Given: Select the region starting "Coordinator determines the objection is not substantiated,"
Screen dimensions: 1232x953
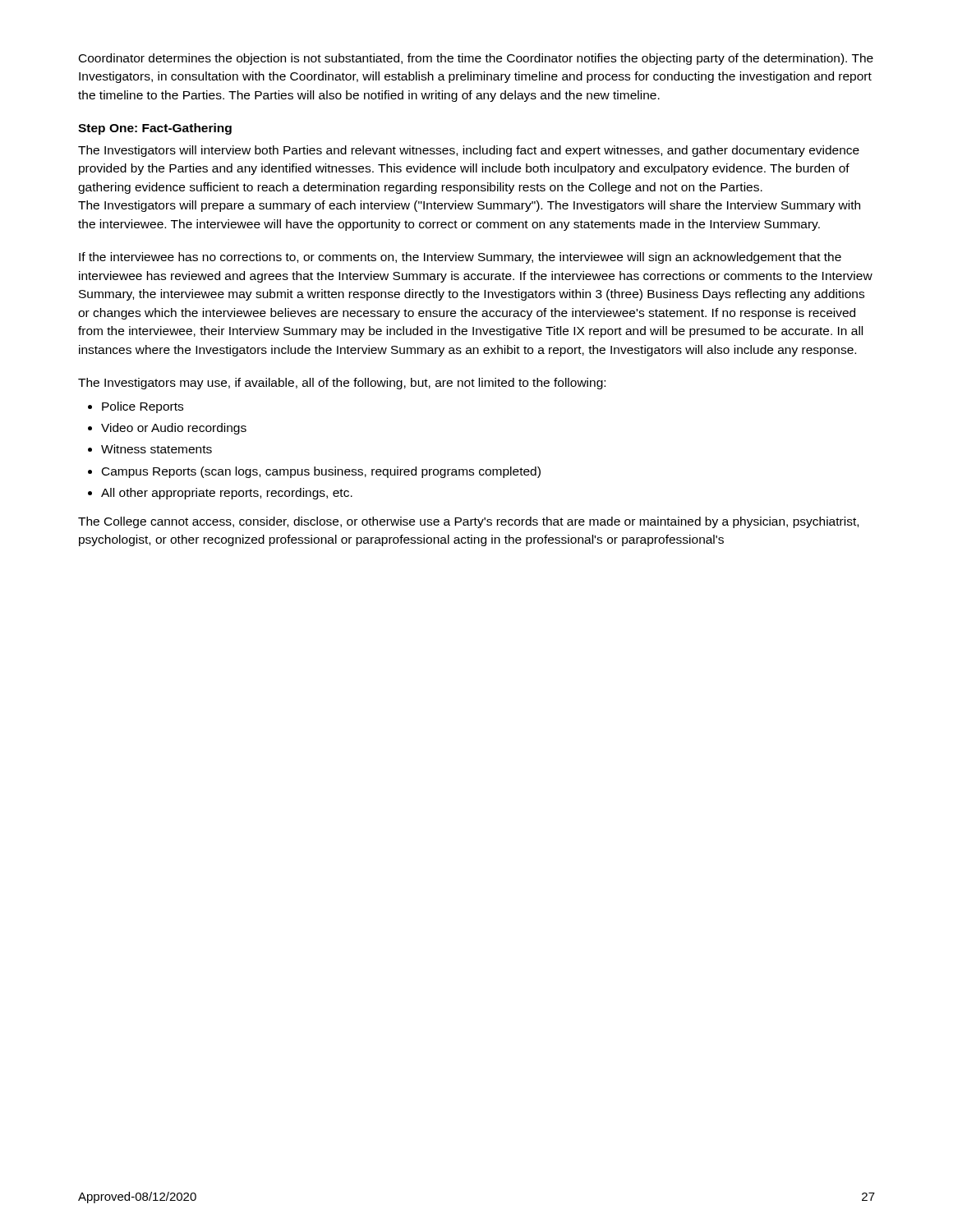Looking at the screenshot, I should click(x=476, y=76).
